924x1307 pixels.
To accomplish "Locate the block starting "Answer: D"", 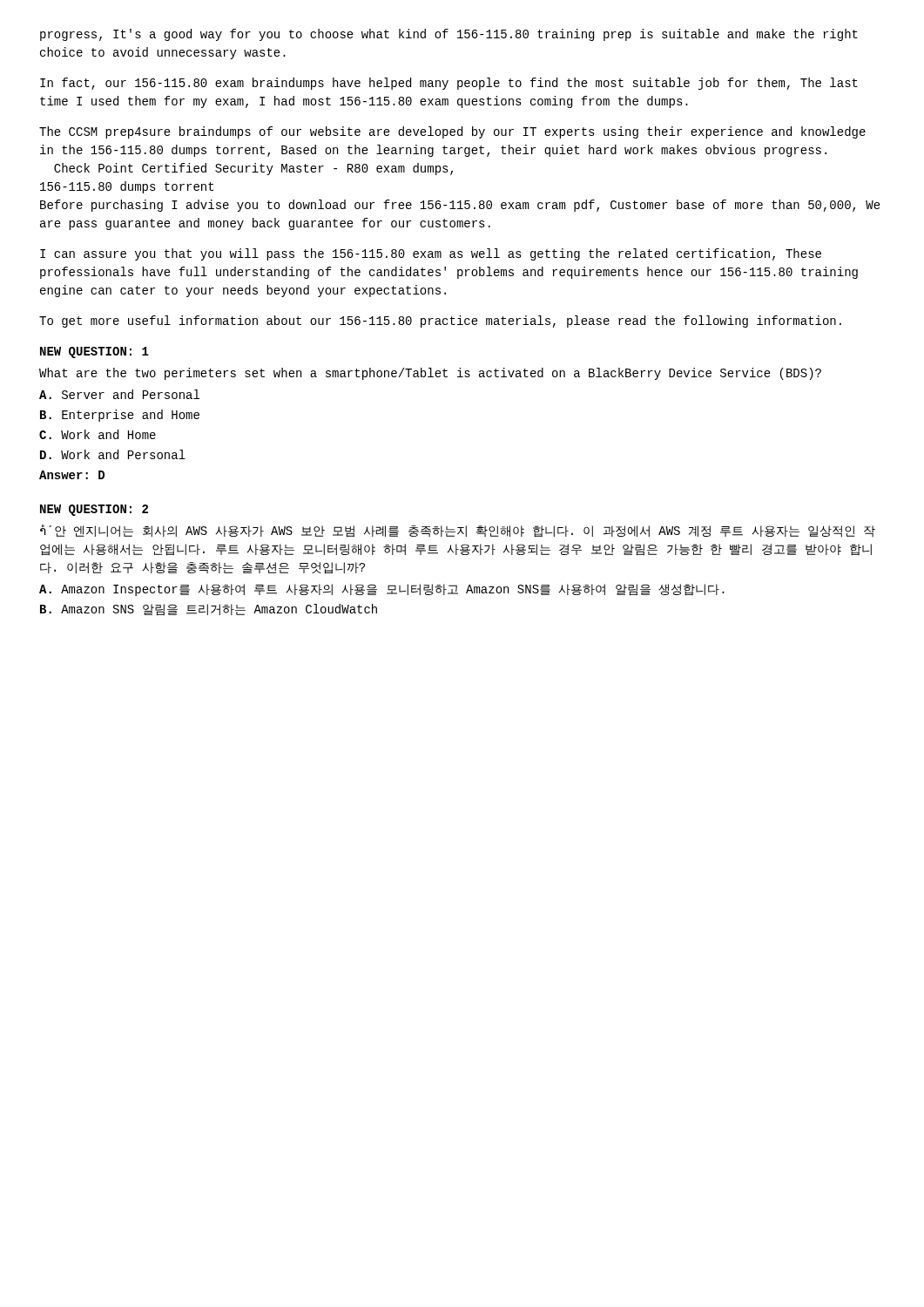I will (x=72, y=475).
